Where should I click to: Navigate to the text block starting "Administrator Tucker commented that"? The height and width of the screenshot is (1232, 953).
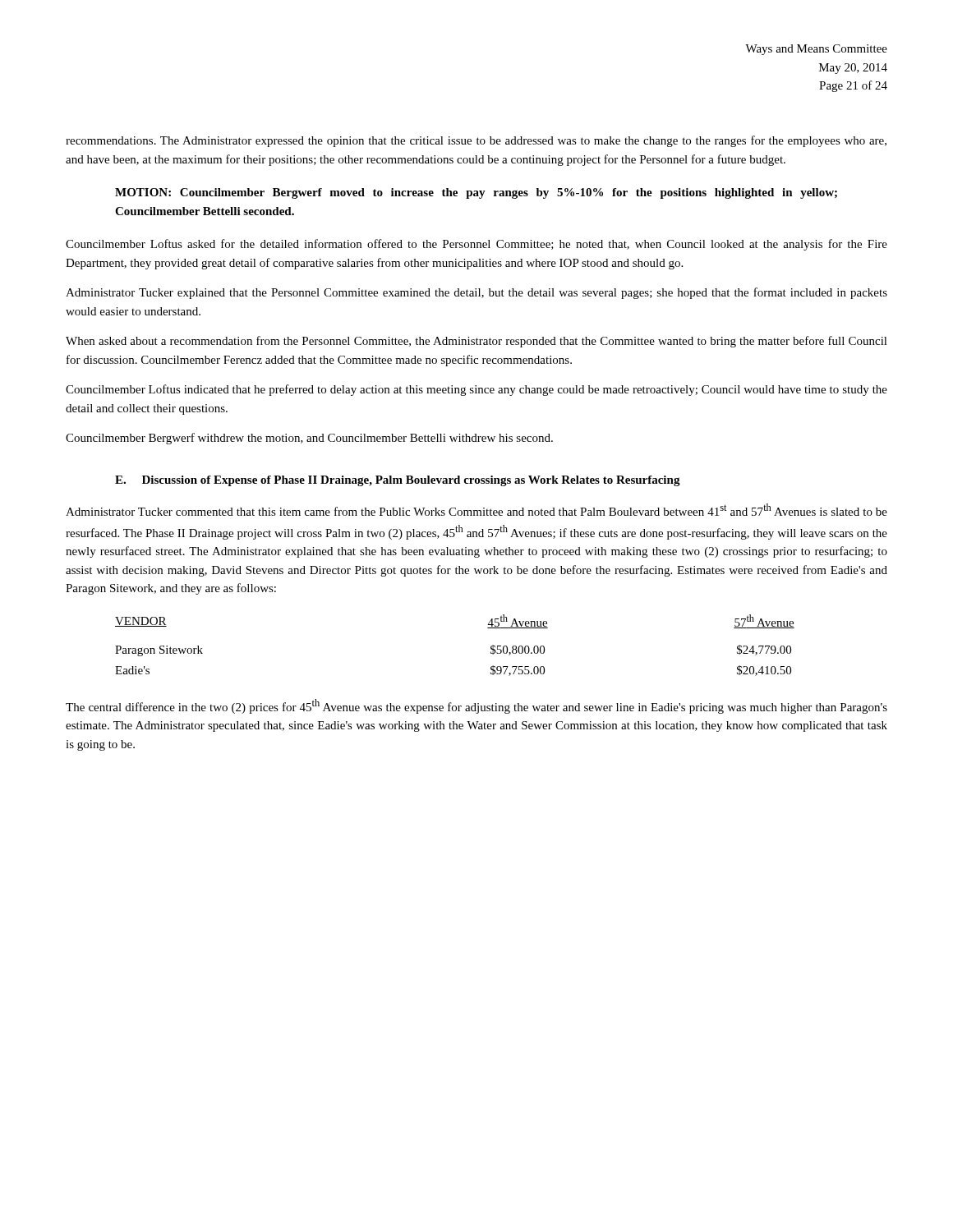point(476,549)
